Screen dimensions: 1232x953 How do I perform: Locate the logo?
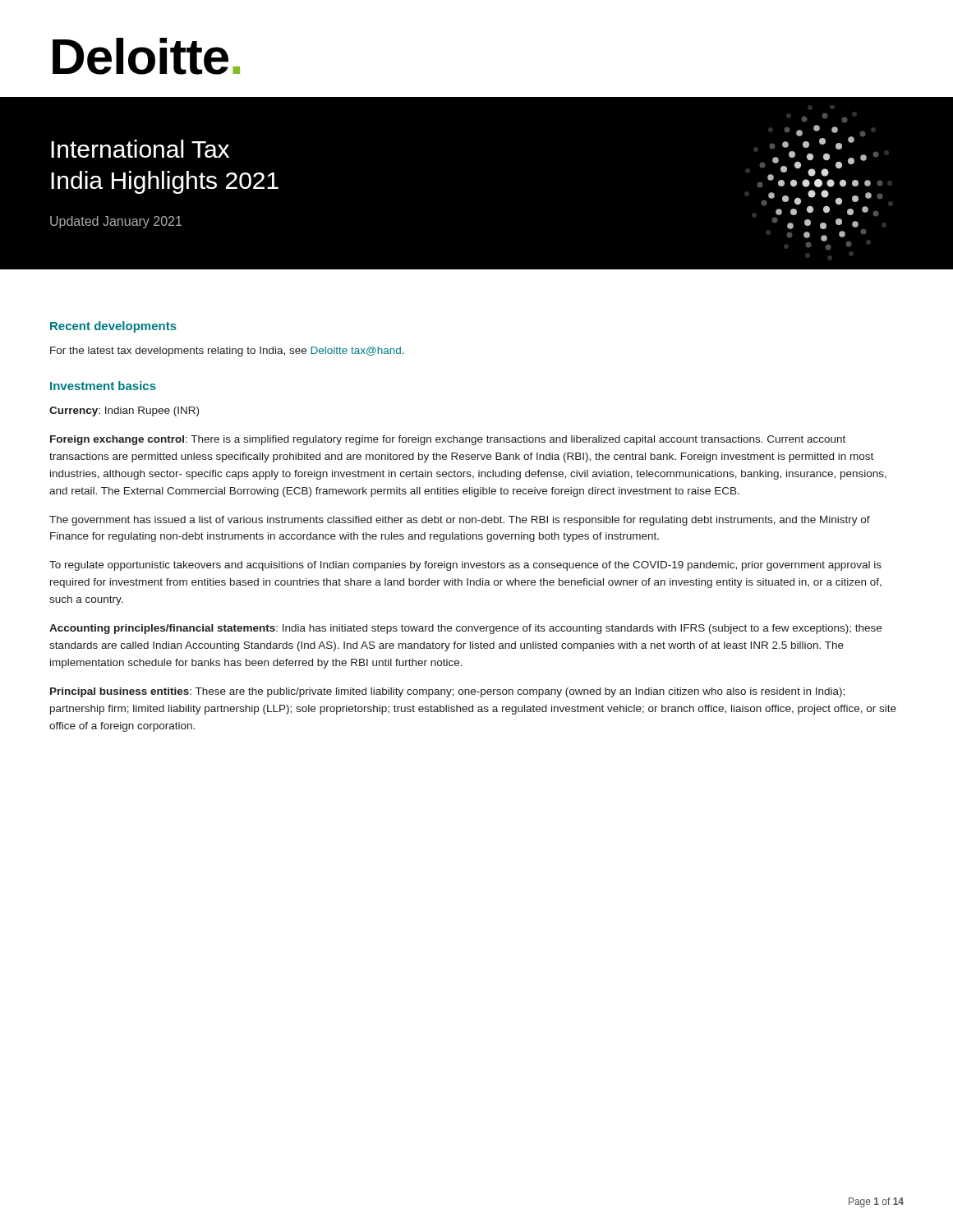[476, 48]
